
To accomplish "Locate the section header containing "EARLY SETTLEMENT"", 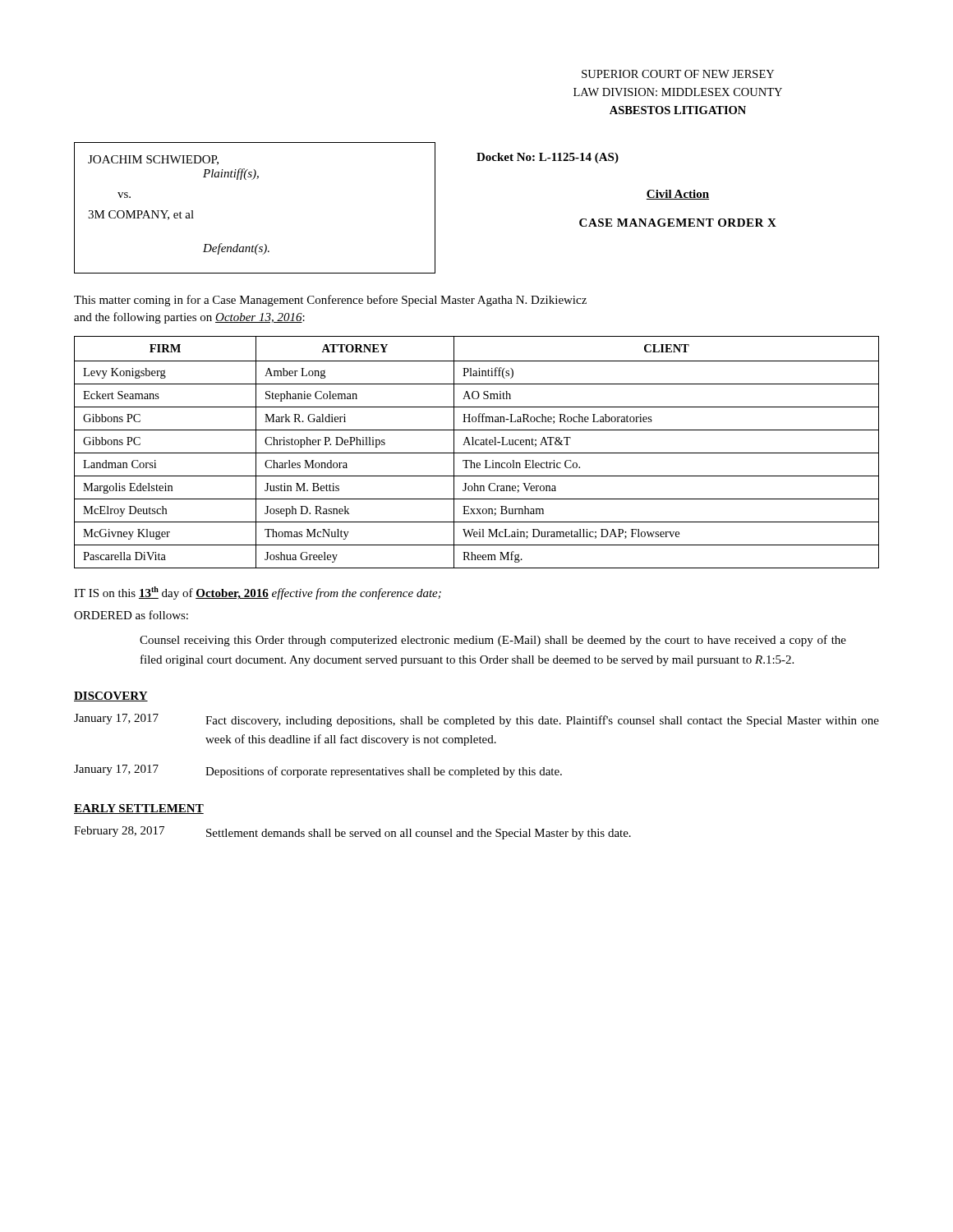I will [139, 808].
